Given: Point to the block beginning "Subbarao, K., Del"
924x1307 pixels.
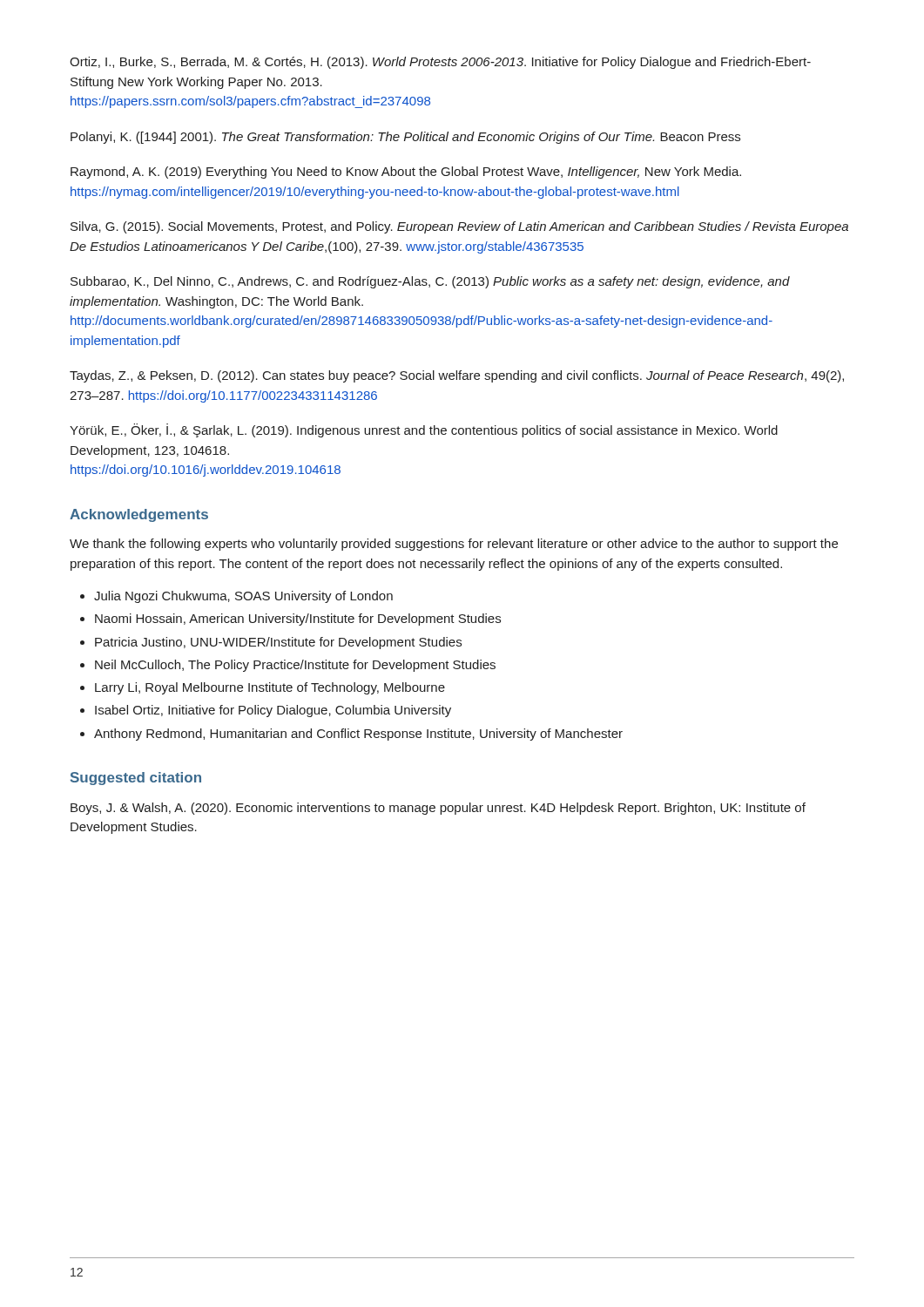Looking at the screenshot, I should tap(429, 310).
